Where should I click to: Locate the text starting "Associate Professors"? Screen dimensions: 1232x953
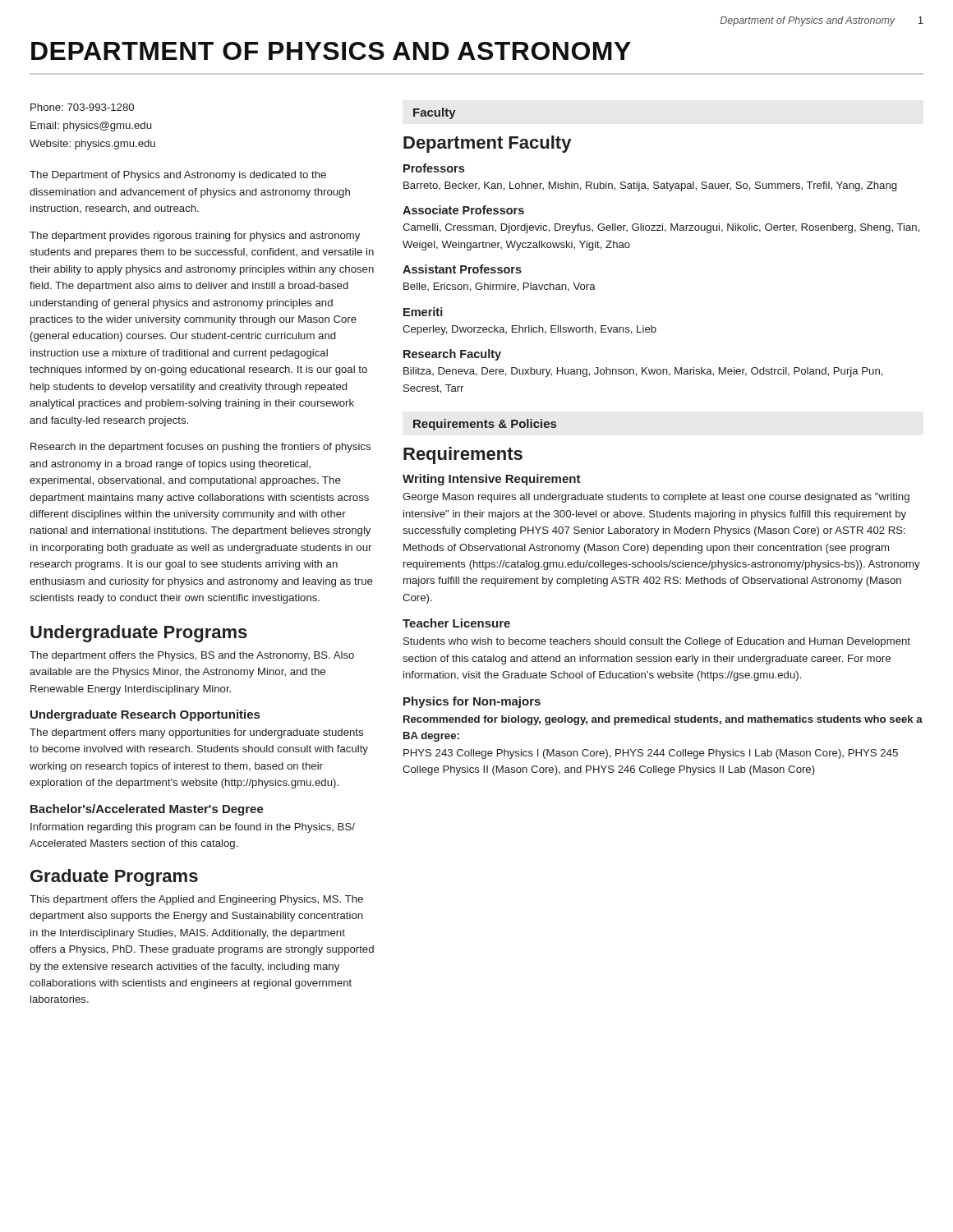tap(463, 210)
